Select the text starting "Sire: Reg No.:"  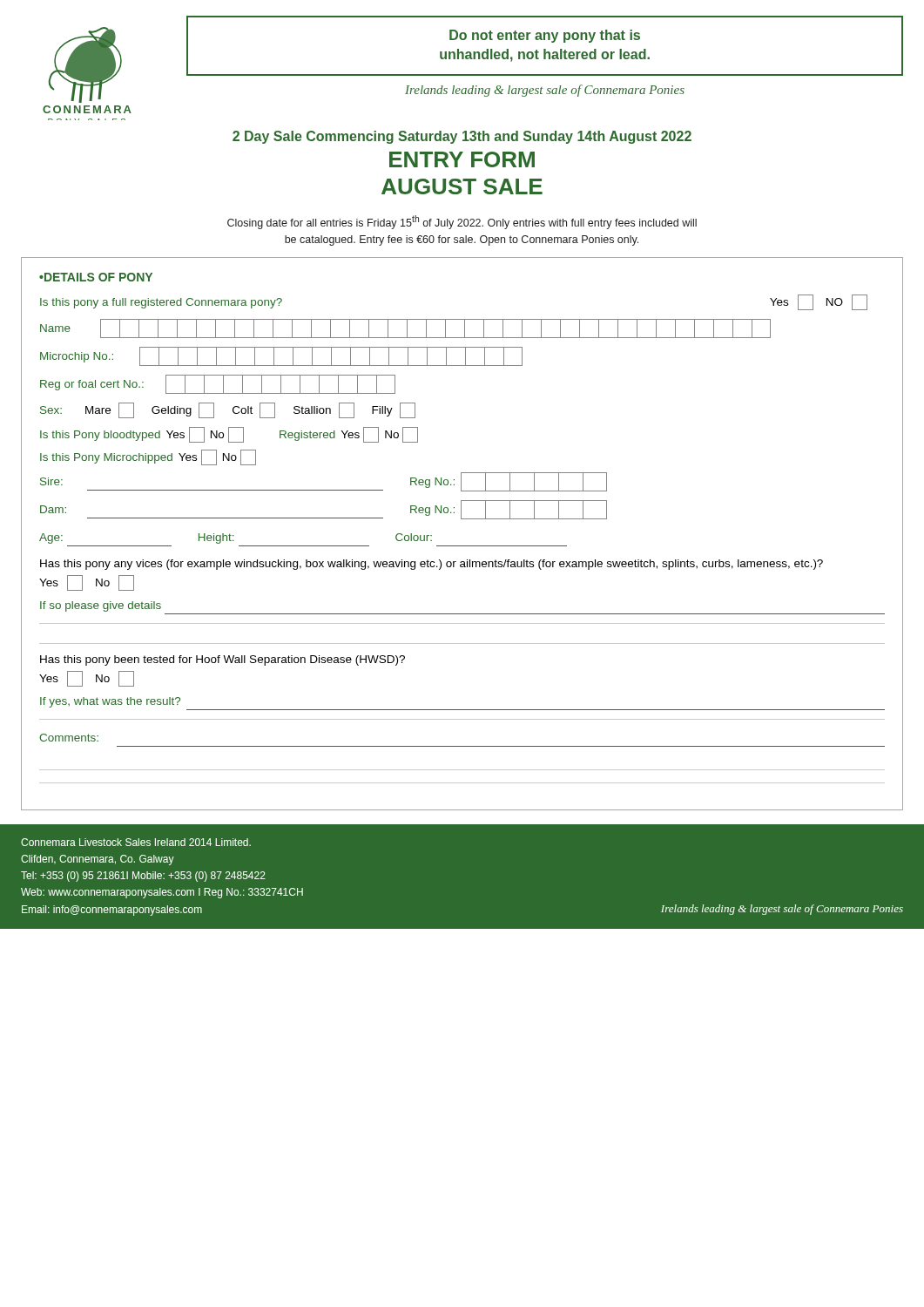323,482
